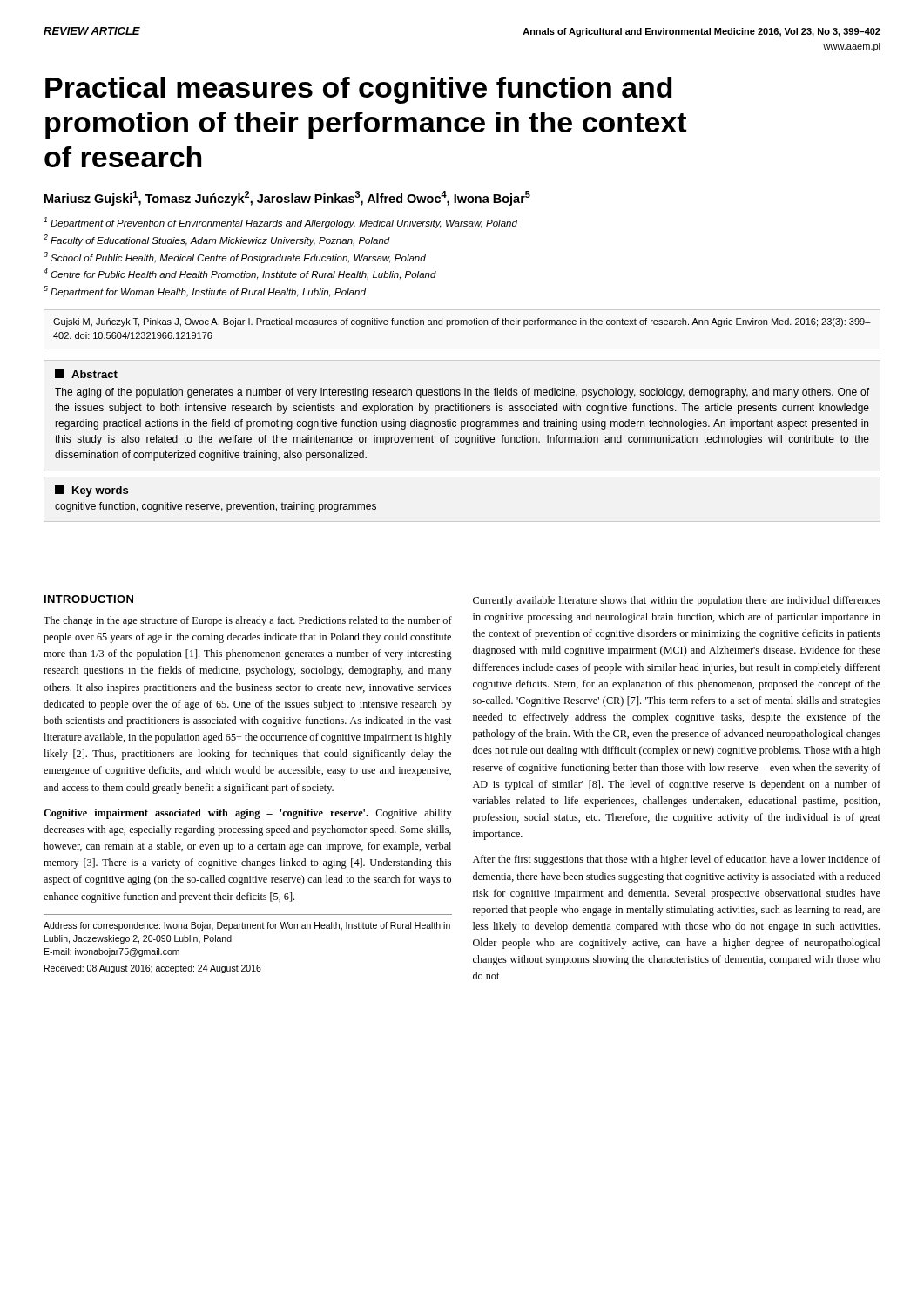Click on the footnote with the text "Address for correspondence: Iwona Bojar, Department"

pos(247,926)
